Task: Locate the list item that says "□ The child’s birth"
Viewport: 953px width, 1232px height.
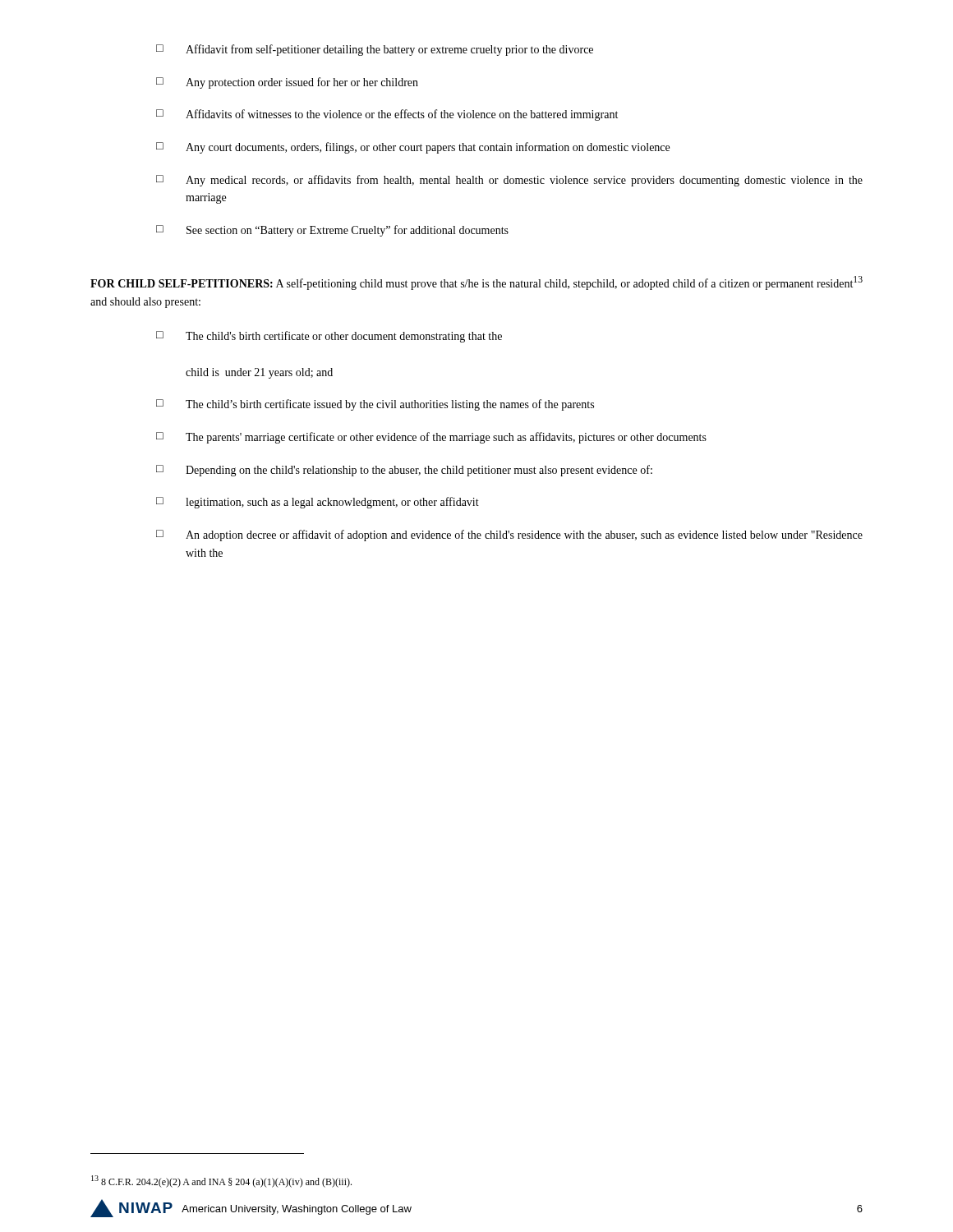Action: (509, 405)
